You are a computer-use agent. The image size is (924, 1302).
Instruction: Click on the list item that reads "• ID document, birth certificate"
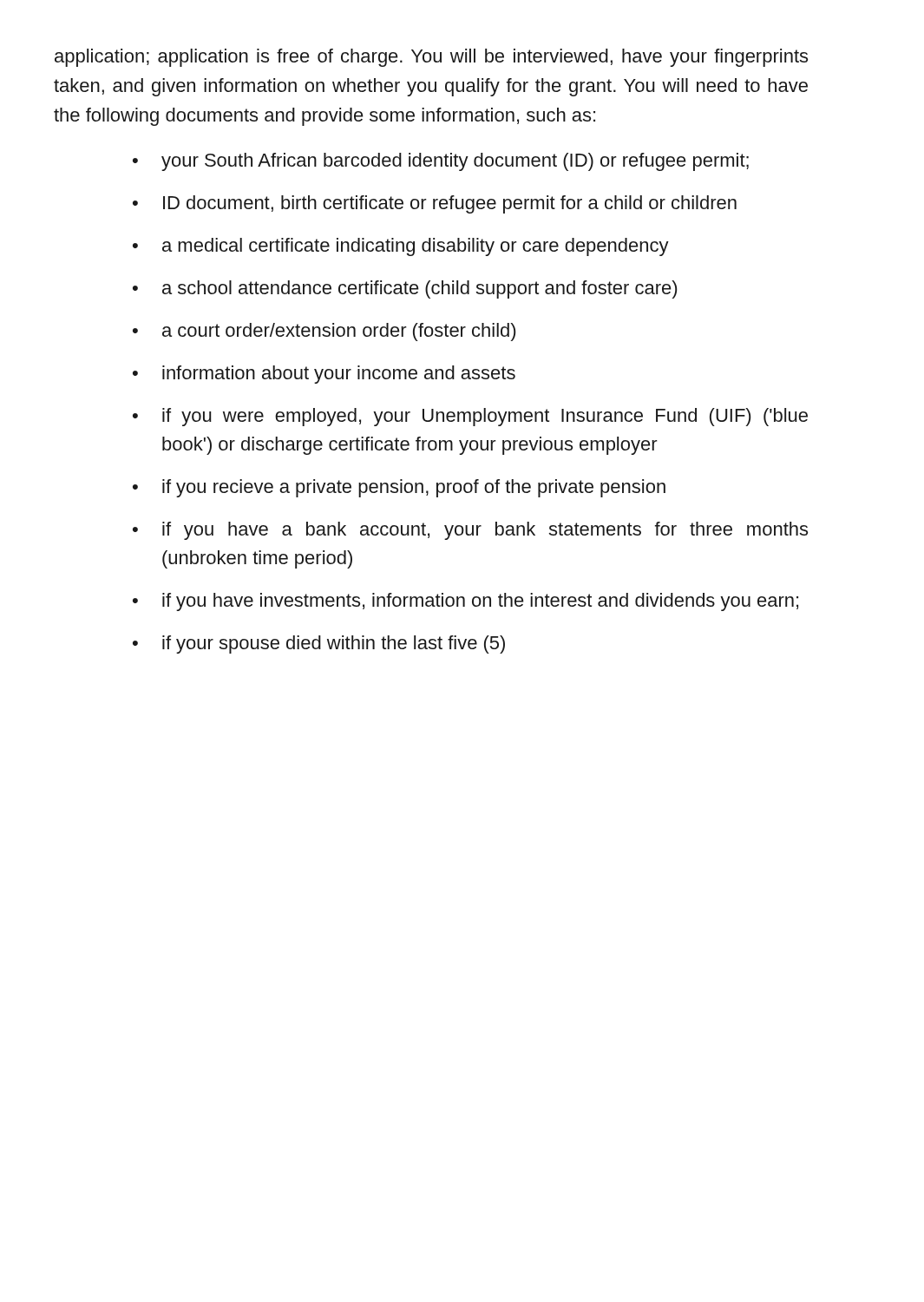[470, 203]
